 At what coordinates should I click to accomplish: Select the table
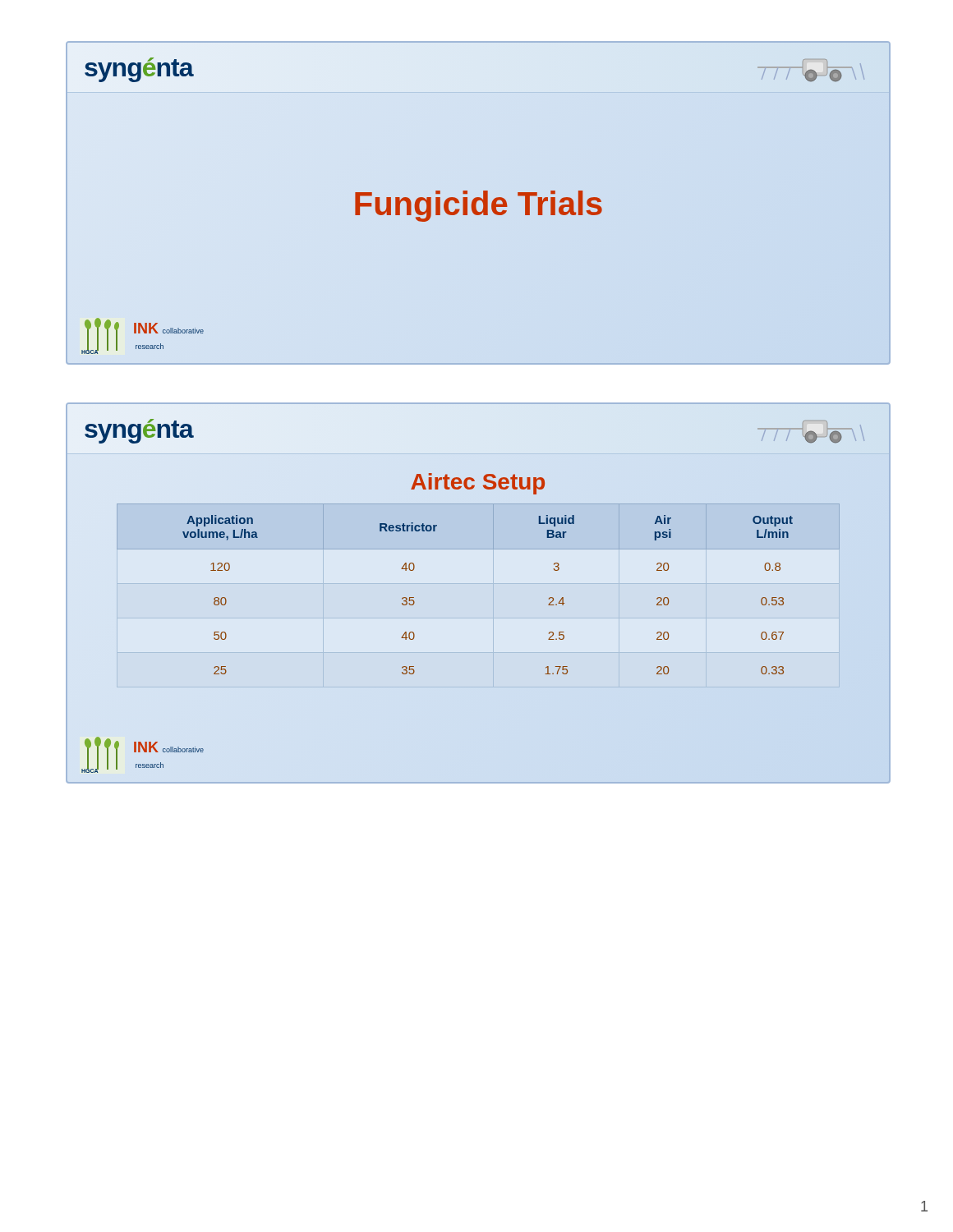coord(478,600)
